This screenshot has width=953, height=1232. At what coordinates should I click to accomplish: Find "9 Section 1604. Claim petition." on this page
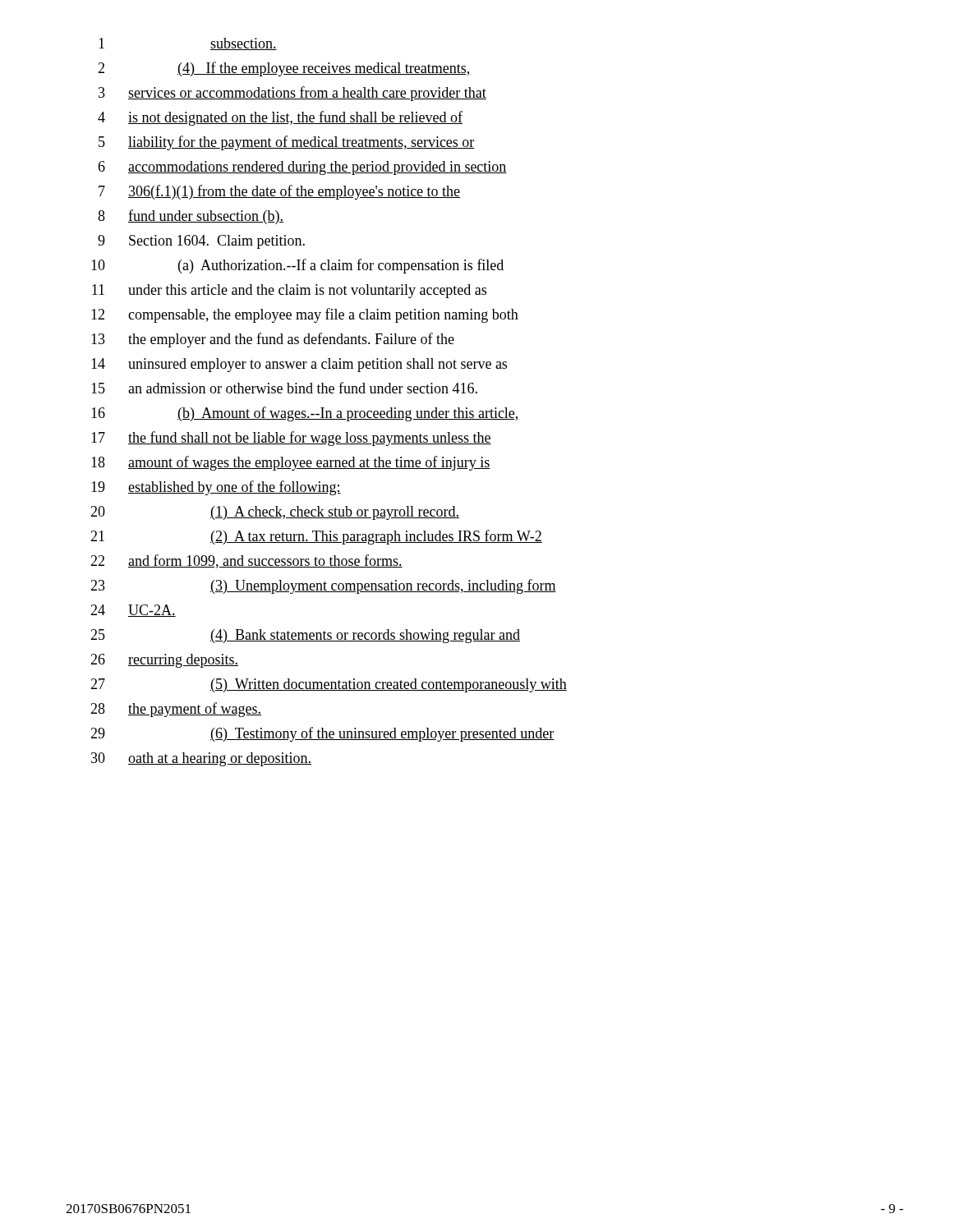(186, 241)
